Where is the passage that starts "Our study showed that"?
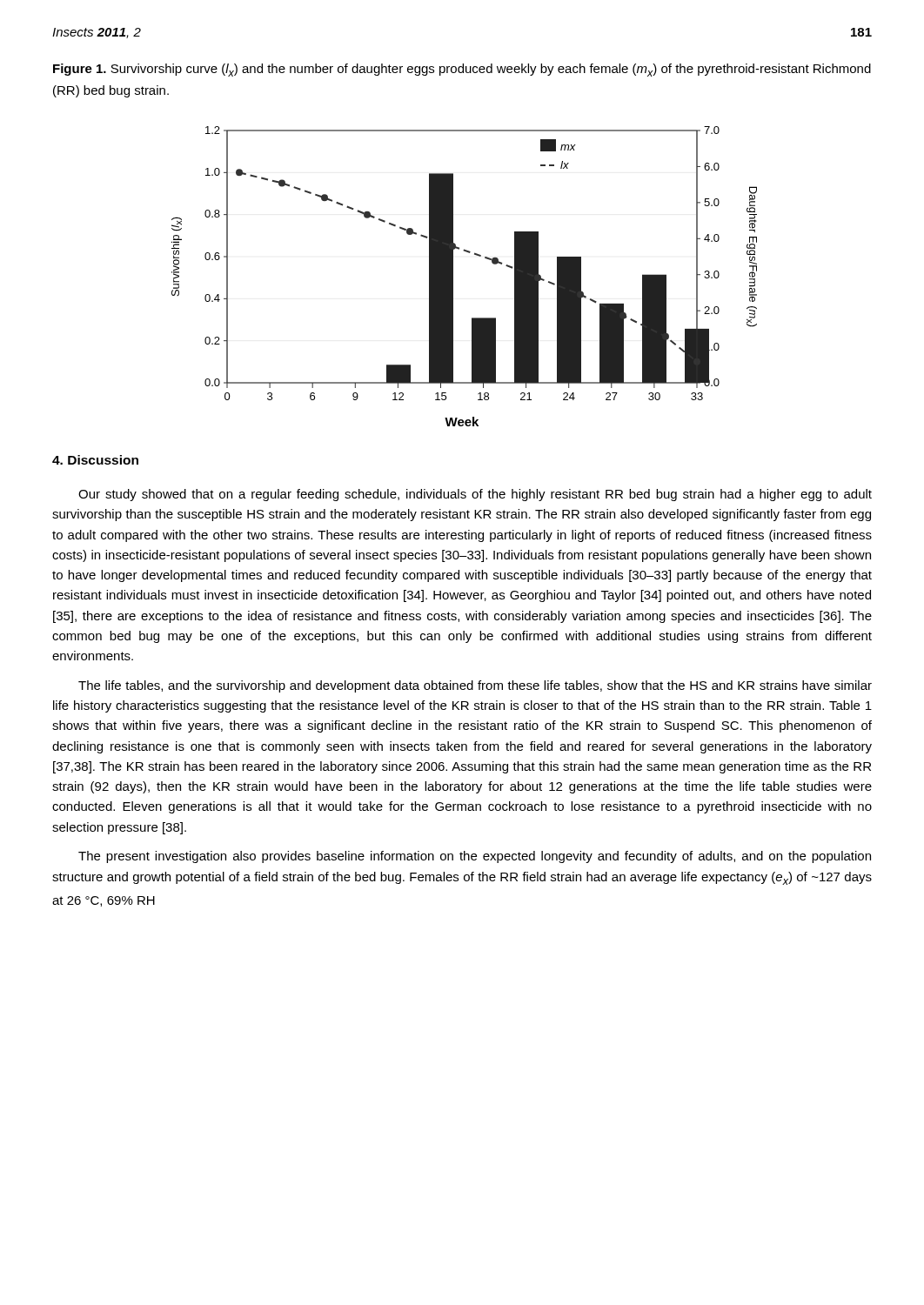Image resolution: width=924 pixels, height=1305 pixels. point(462,697)
